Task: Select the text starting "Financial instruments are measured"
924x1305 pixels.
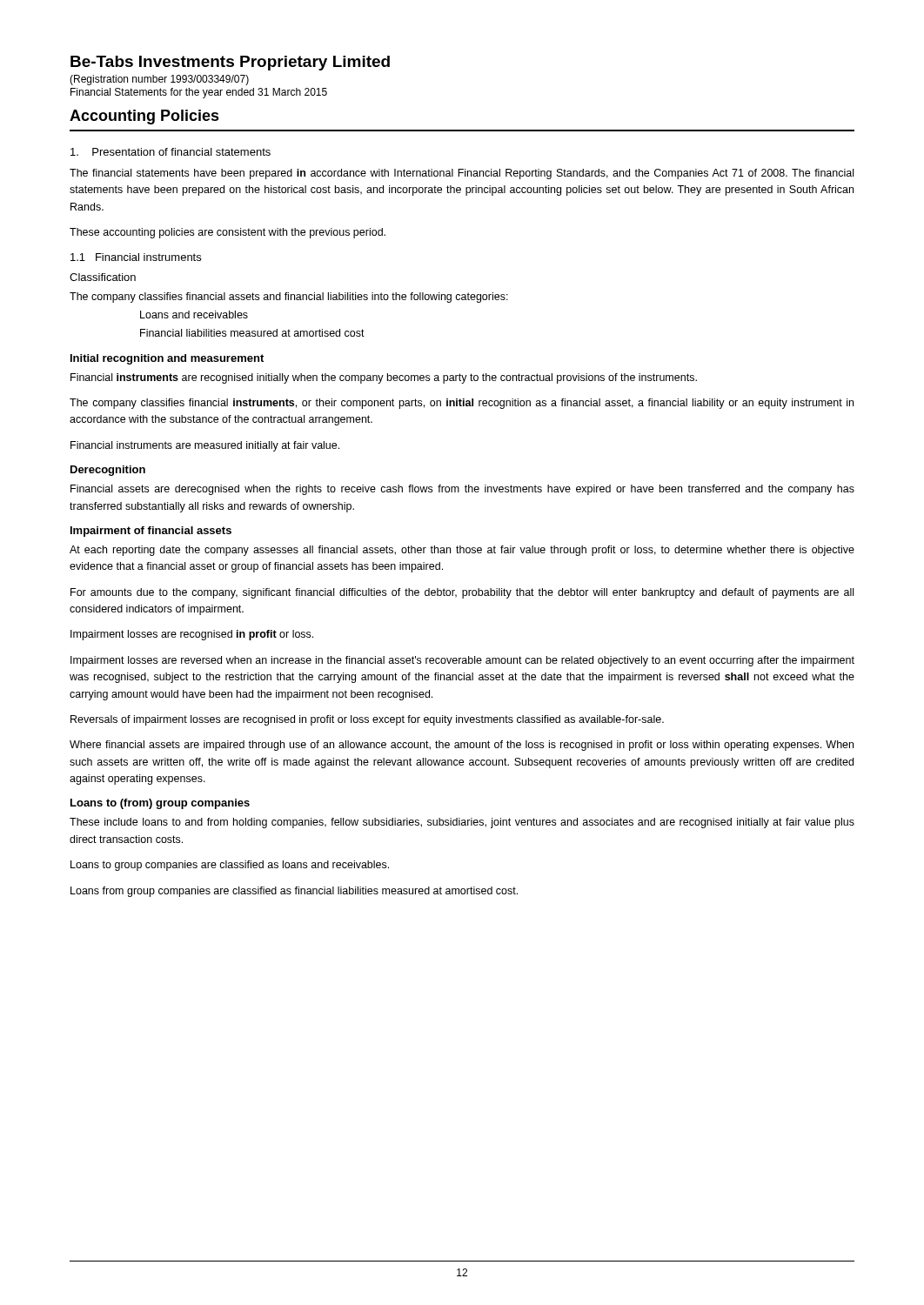Action: (x=205, y=445)
